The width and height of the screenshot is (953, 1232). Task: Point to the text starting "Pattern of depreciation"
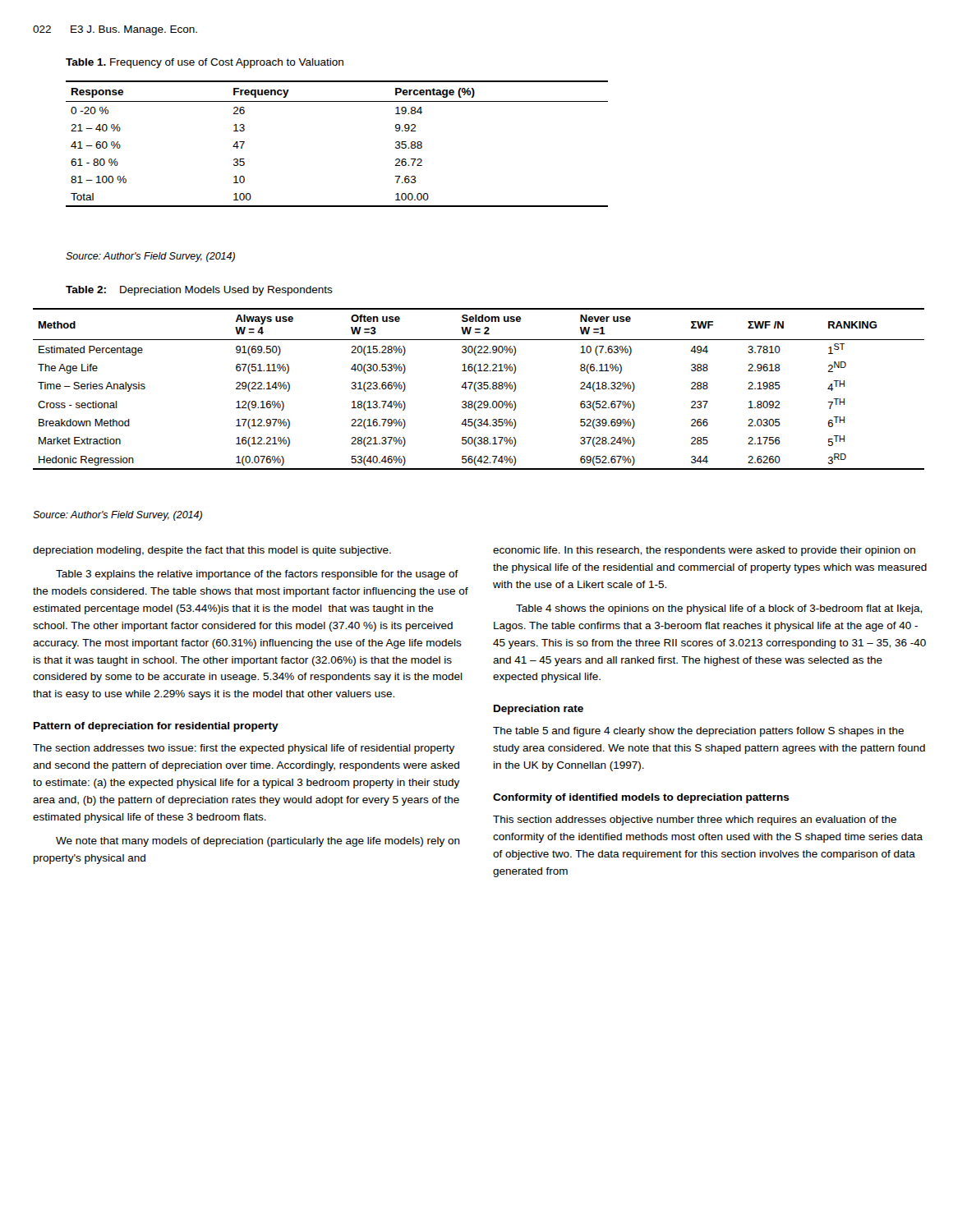(x=156, y=726)
